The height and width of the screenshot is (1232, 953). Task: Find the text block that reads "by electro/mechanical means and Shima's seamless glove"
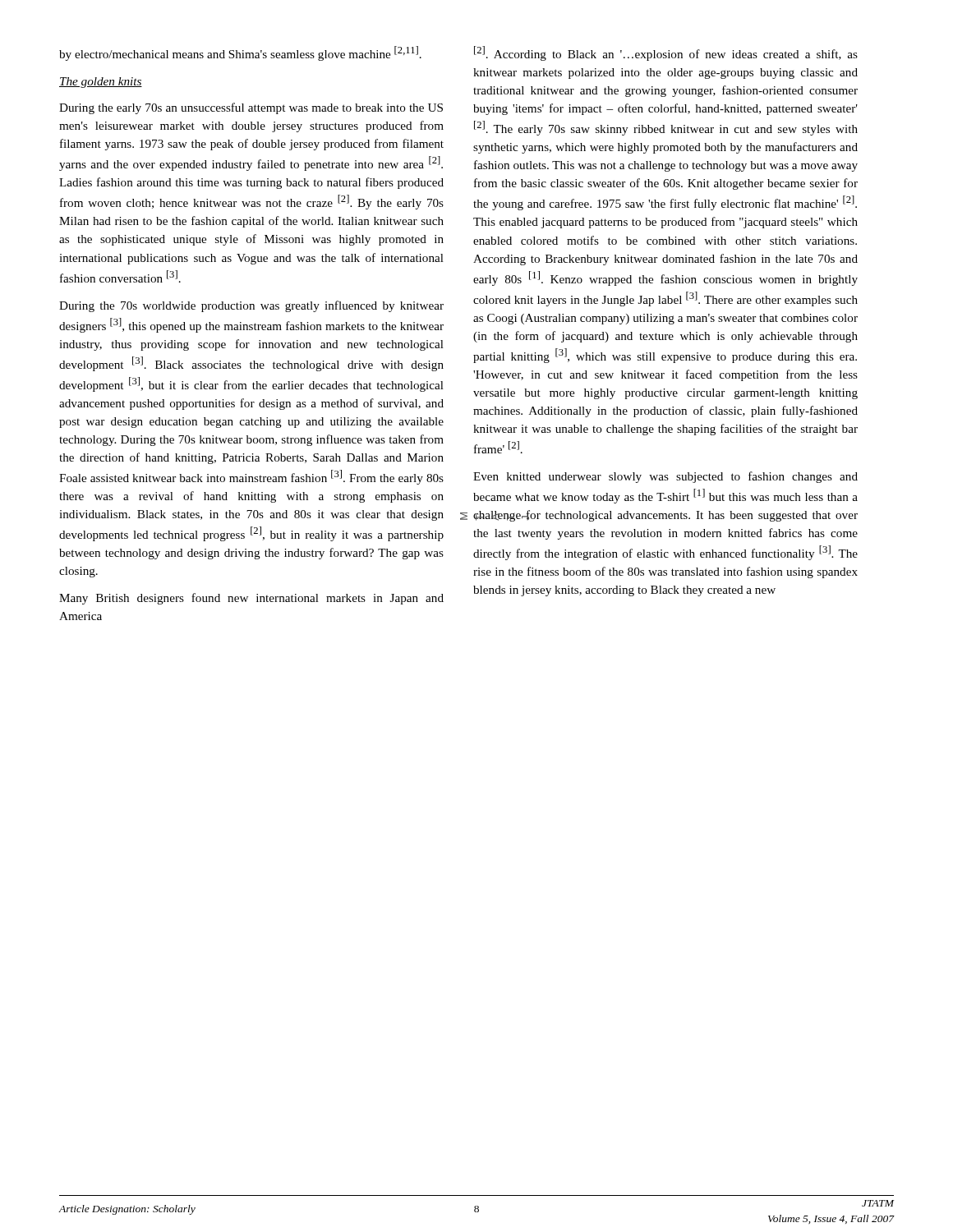pyautogui.click(x=251, y=53)
